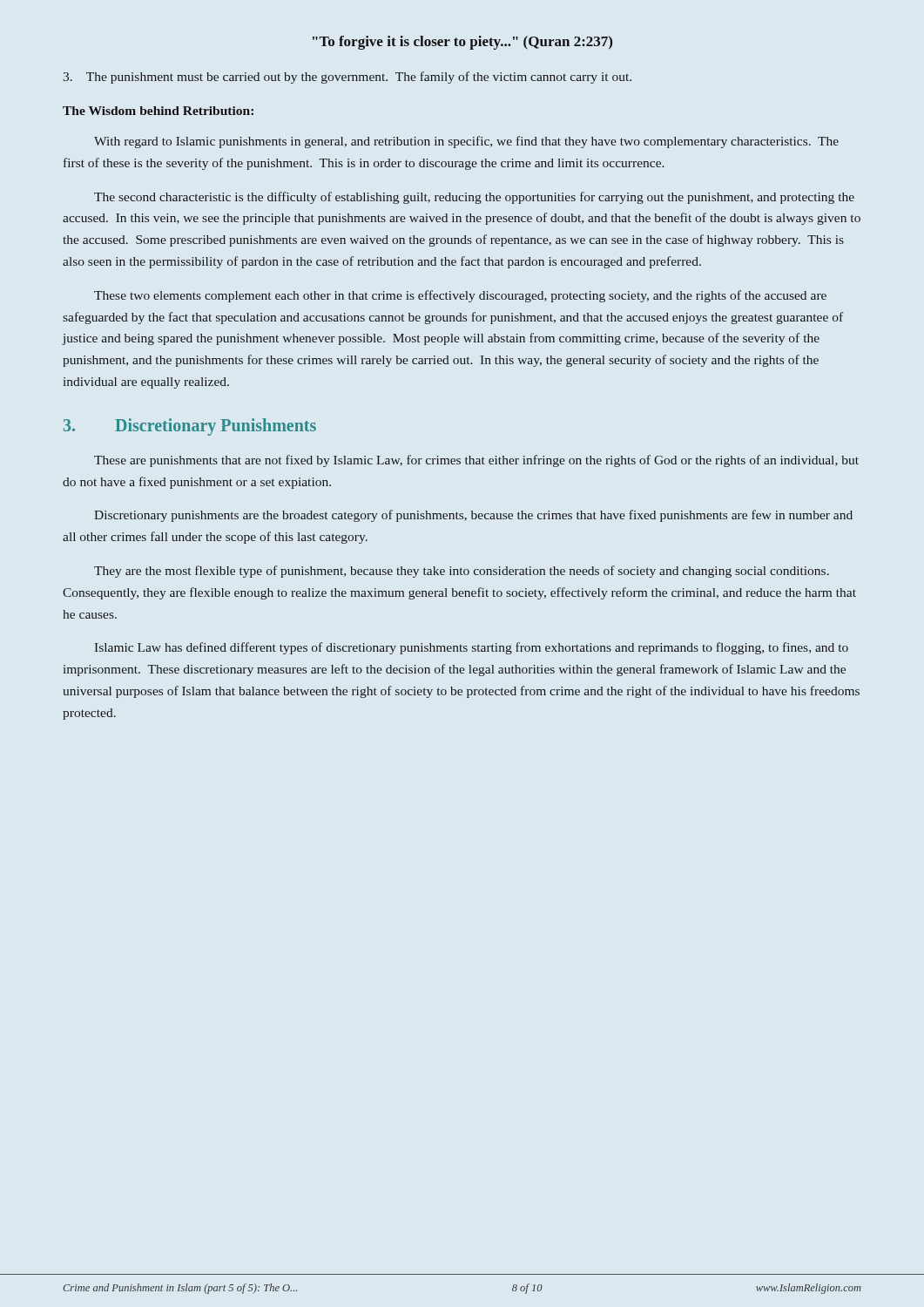Find the passage starting "The Wisdom behind Retribution:"
924x1307 pixels.
point(159,110)
